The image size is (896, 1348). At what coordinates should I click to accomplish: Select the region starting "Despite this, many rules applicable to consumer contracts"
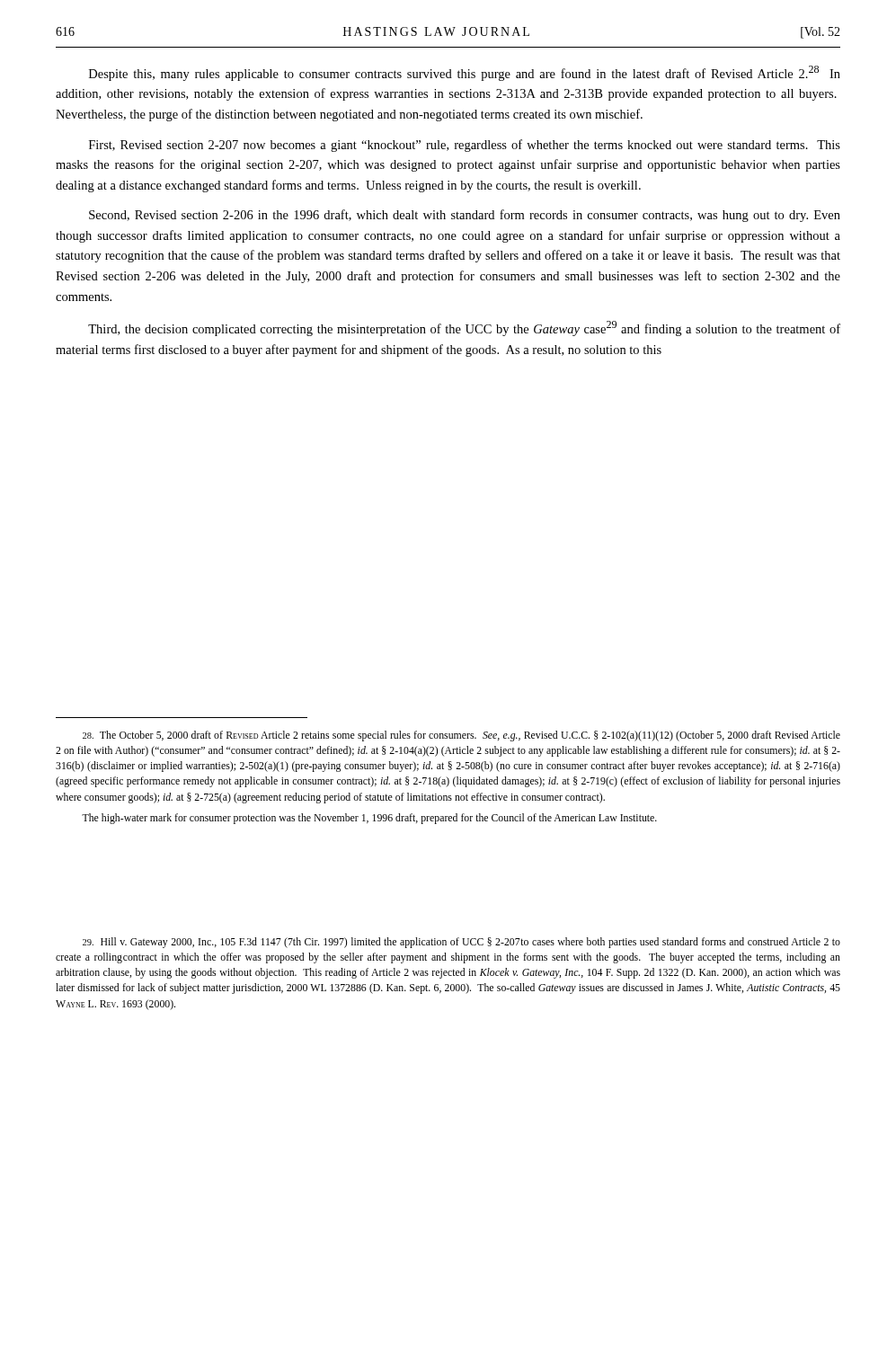point(448,210)
